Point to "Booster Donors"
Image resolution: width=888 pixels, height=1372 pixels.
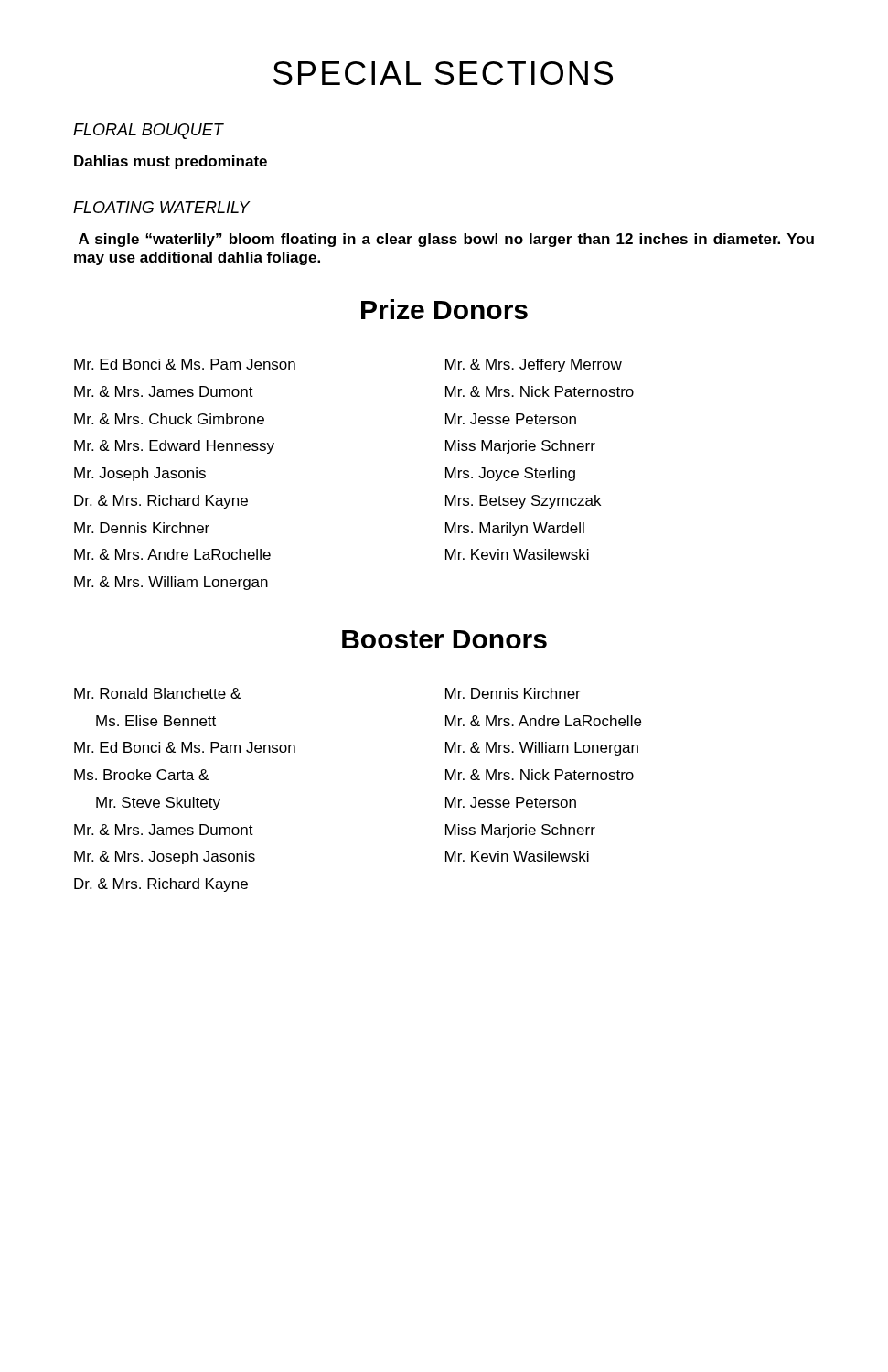coord(444,639)
